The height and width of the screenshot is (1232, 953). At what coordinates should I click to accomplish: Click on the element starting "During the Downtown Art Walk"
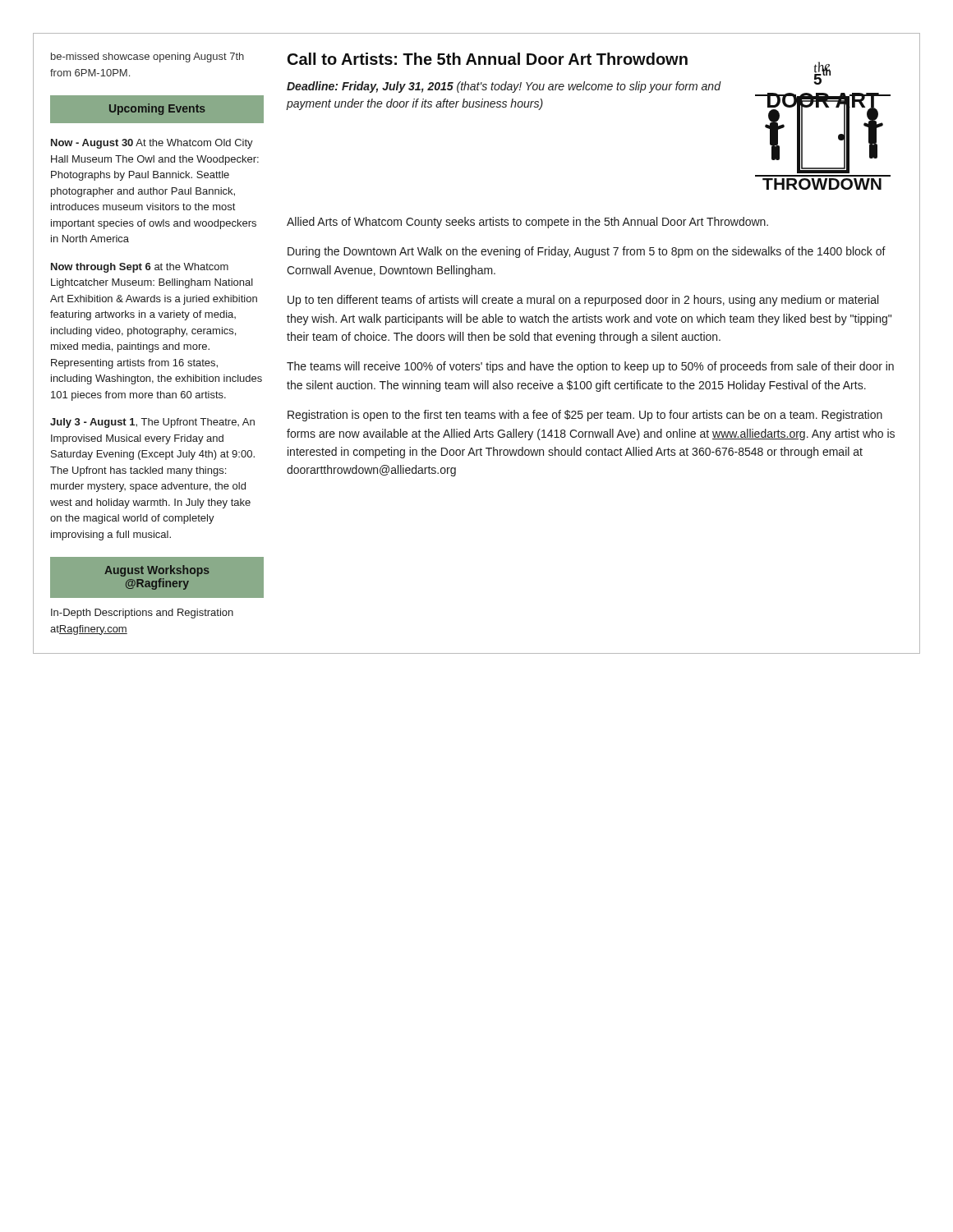point(586,261)
